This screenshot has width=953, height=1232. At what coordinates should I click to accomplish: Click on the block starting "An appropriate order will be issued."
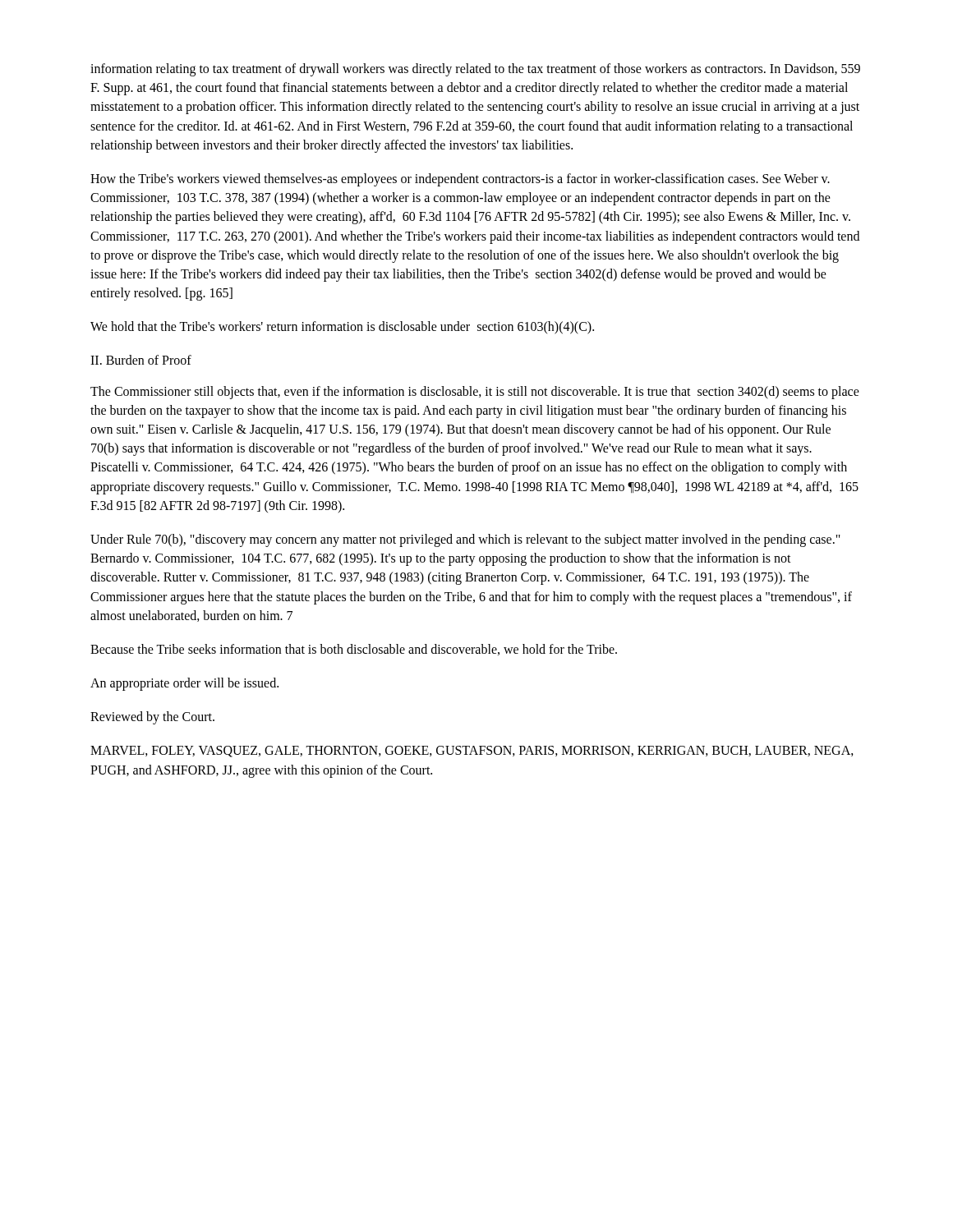point(185,683)
